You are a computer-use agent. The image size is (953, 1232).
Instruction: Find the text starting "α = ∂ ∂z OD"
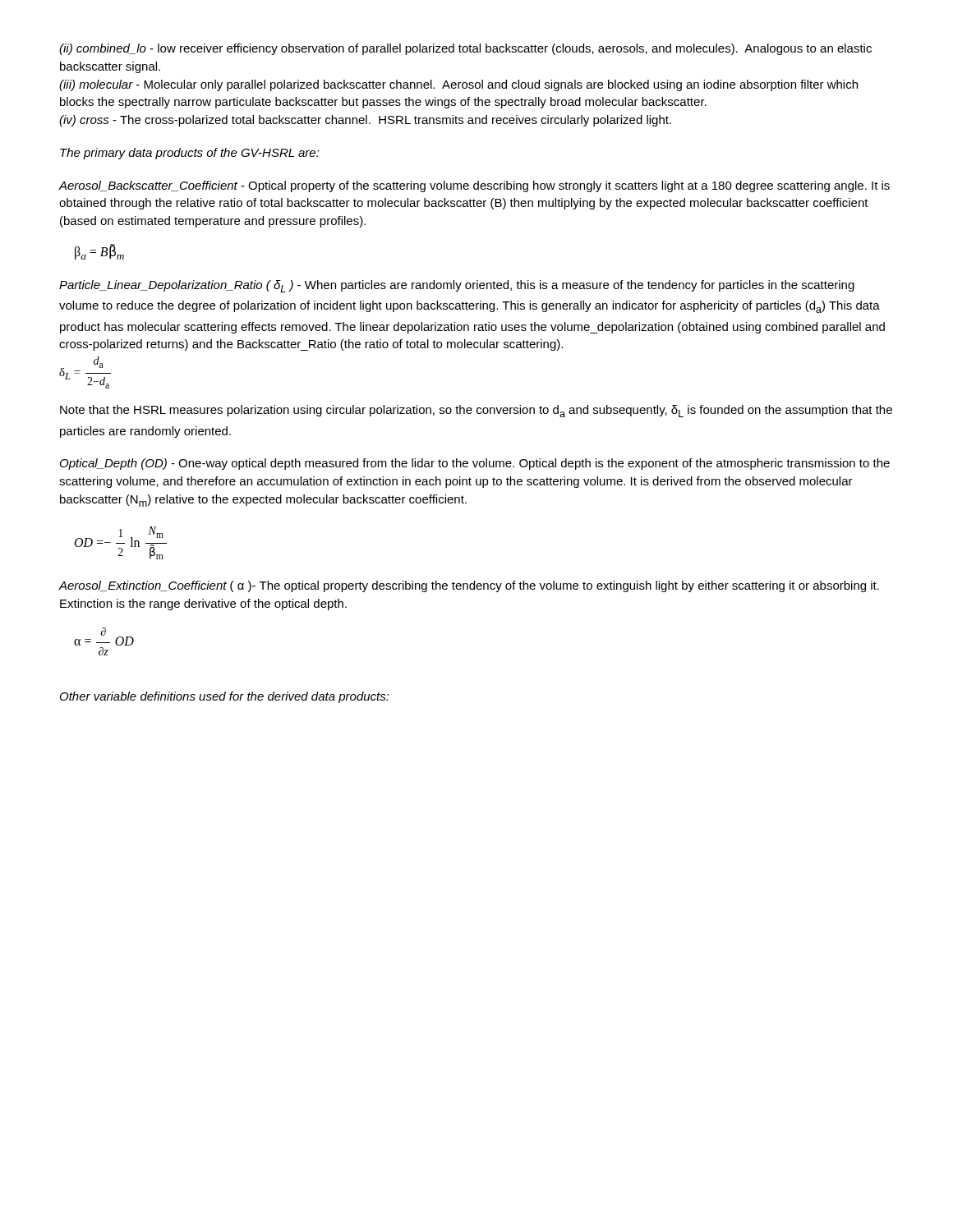click(104, 642)
